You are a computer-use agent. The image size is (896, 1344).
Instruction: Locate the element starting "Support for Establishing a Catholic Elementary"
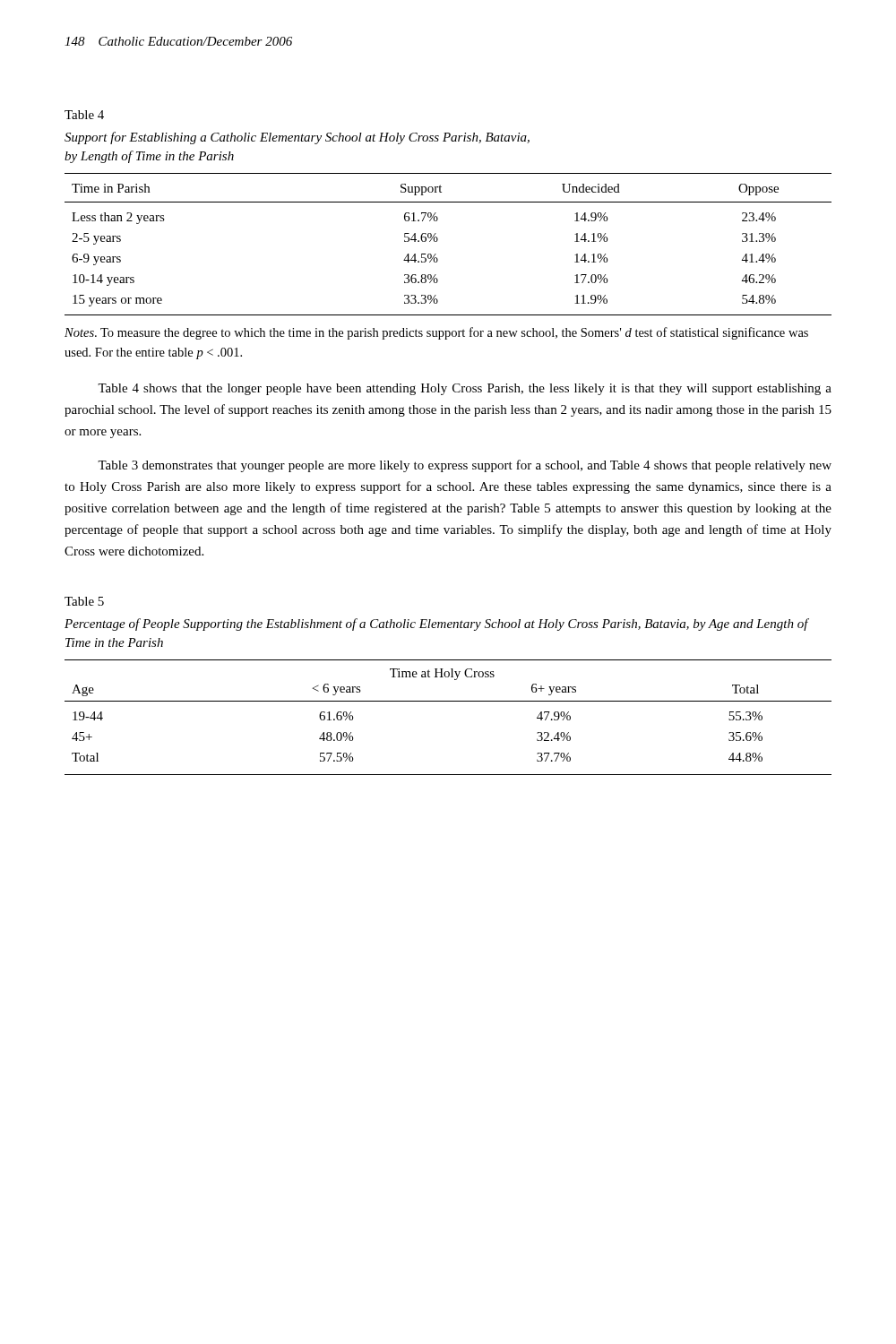[297, 146]
